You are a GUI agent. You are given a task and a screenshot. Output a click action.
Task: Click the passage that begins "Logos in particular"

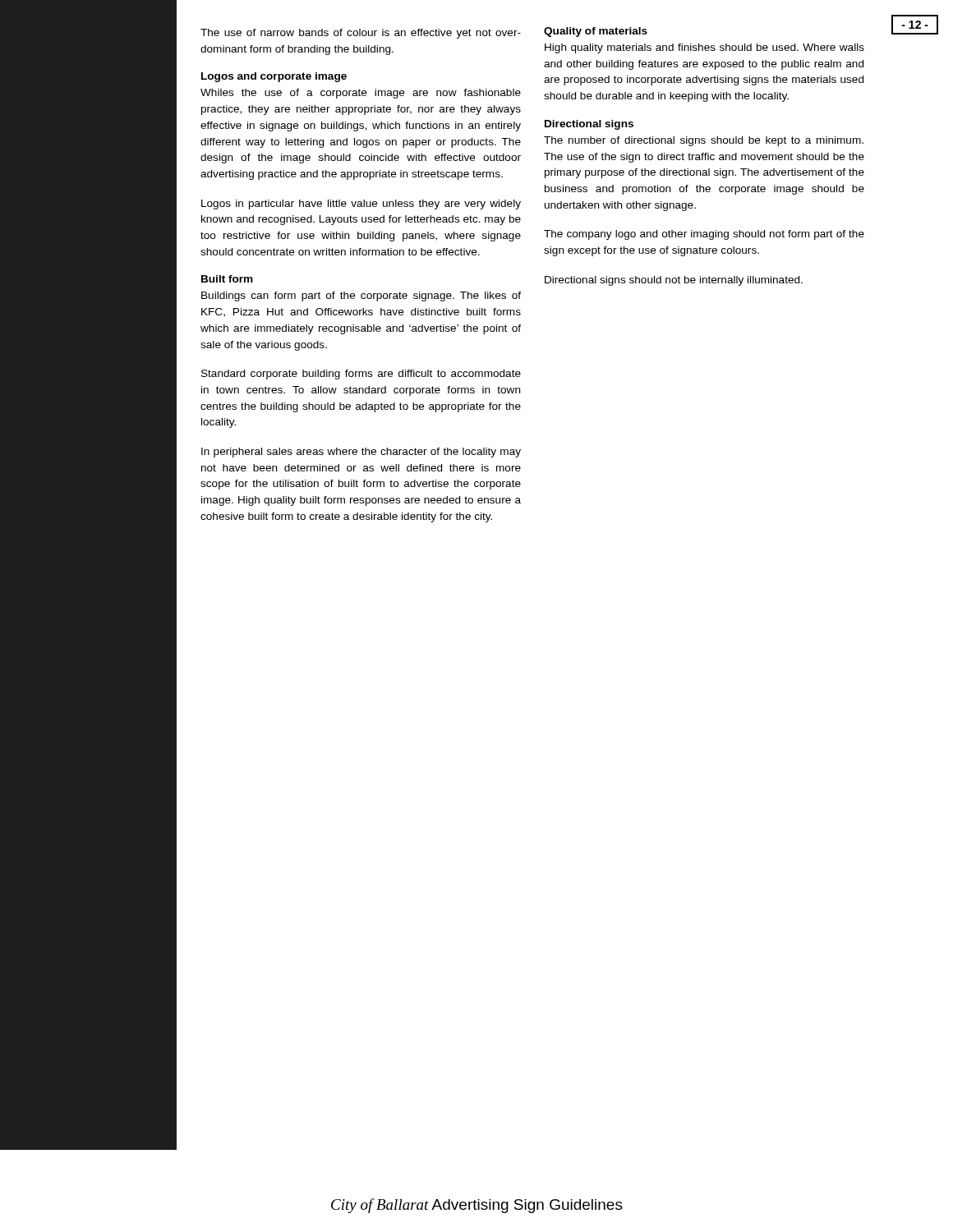point(361,227)
